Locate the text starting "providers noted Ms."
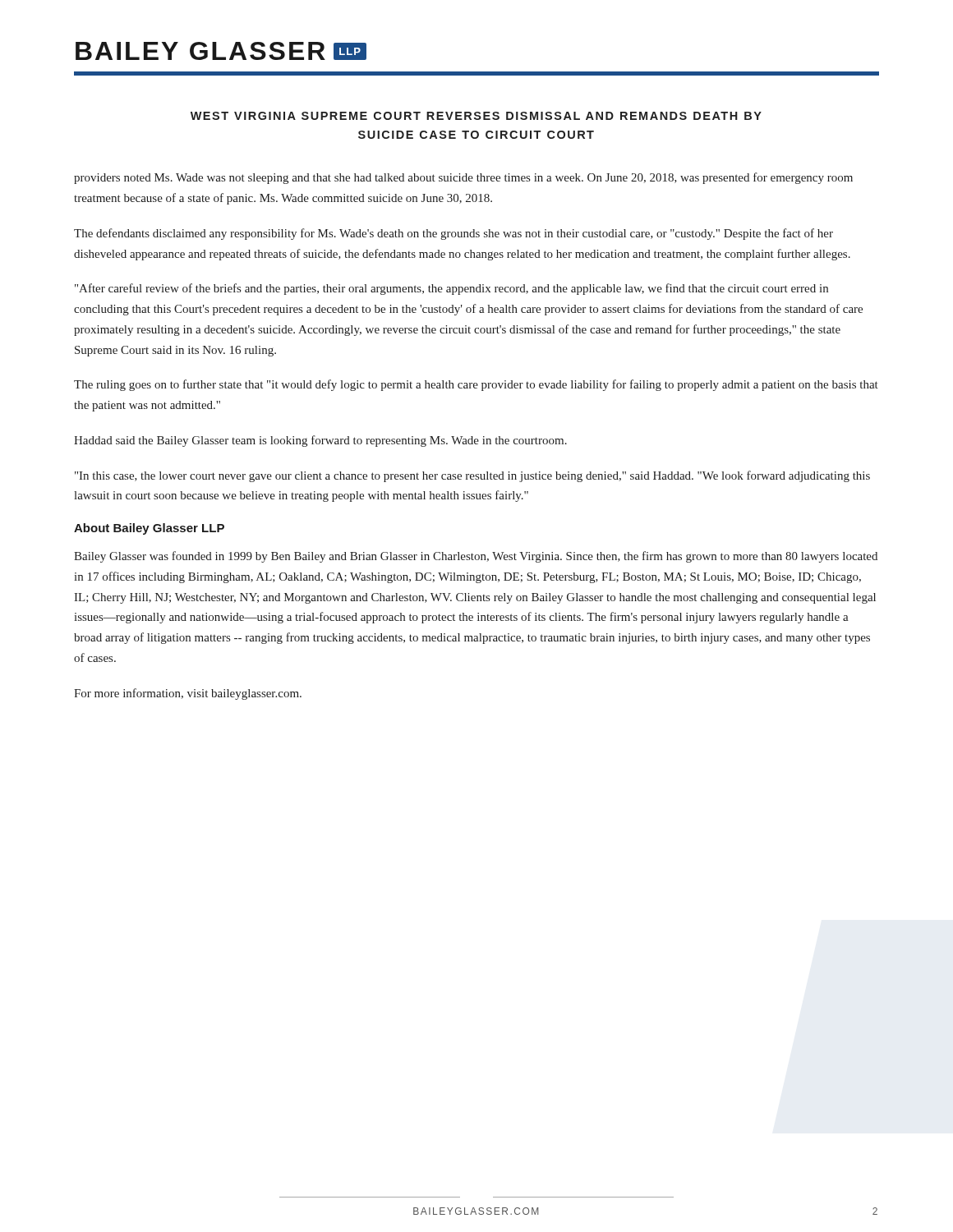 point(464,188)
